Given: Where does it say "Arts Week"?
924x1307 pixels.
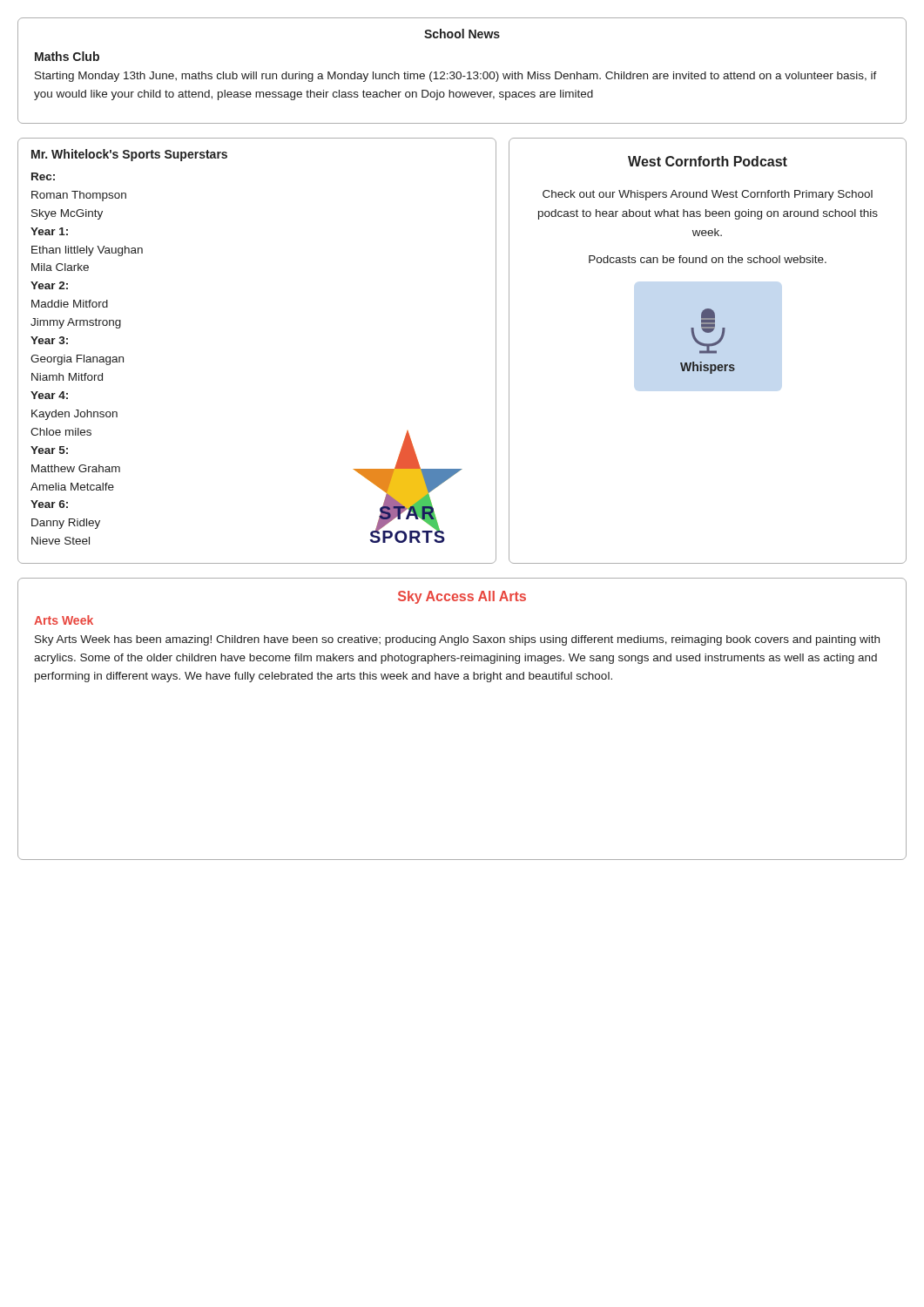Looking at the screenshot, I should pyautogui.click(x=64, y=621).
